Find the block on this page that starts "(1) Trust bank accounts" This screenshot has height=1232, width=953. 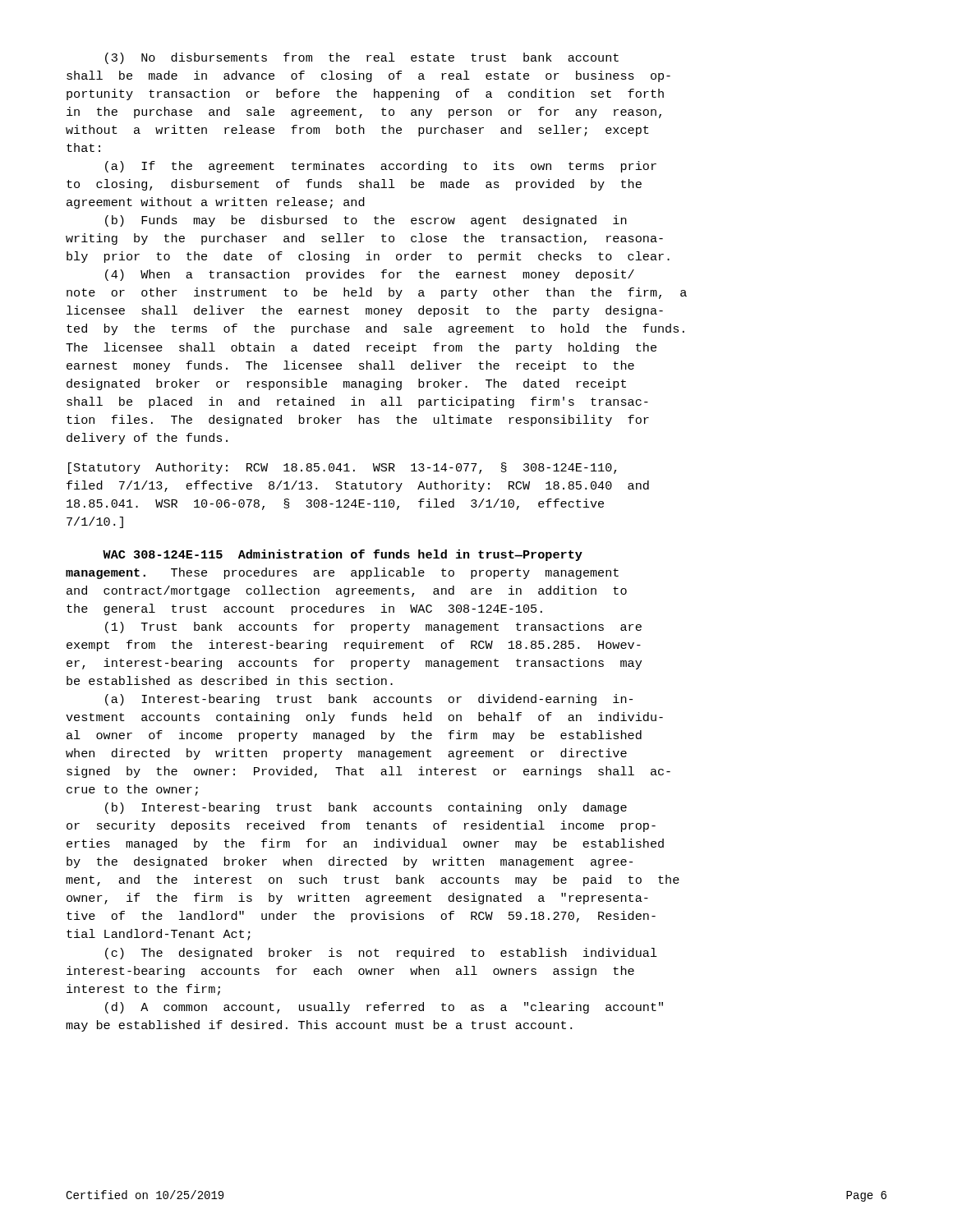476,827
